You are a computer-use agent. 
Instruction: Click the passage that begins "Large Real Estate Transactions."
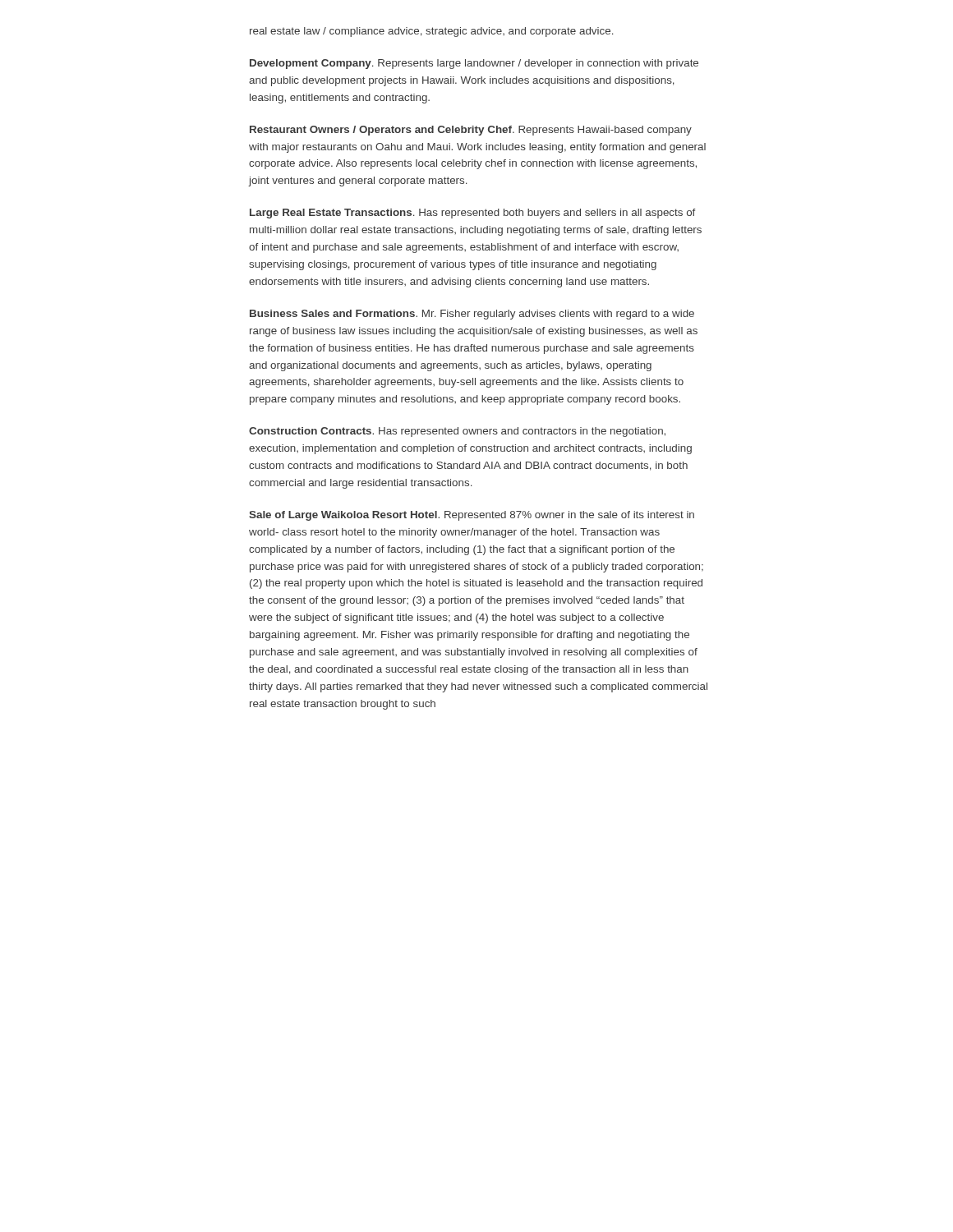(475, 247)
